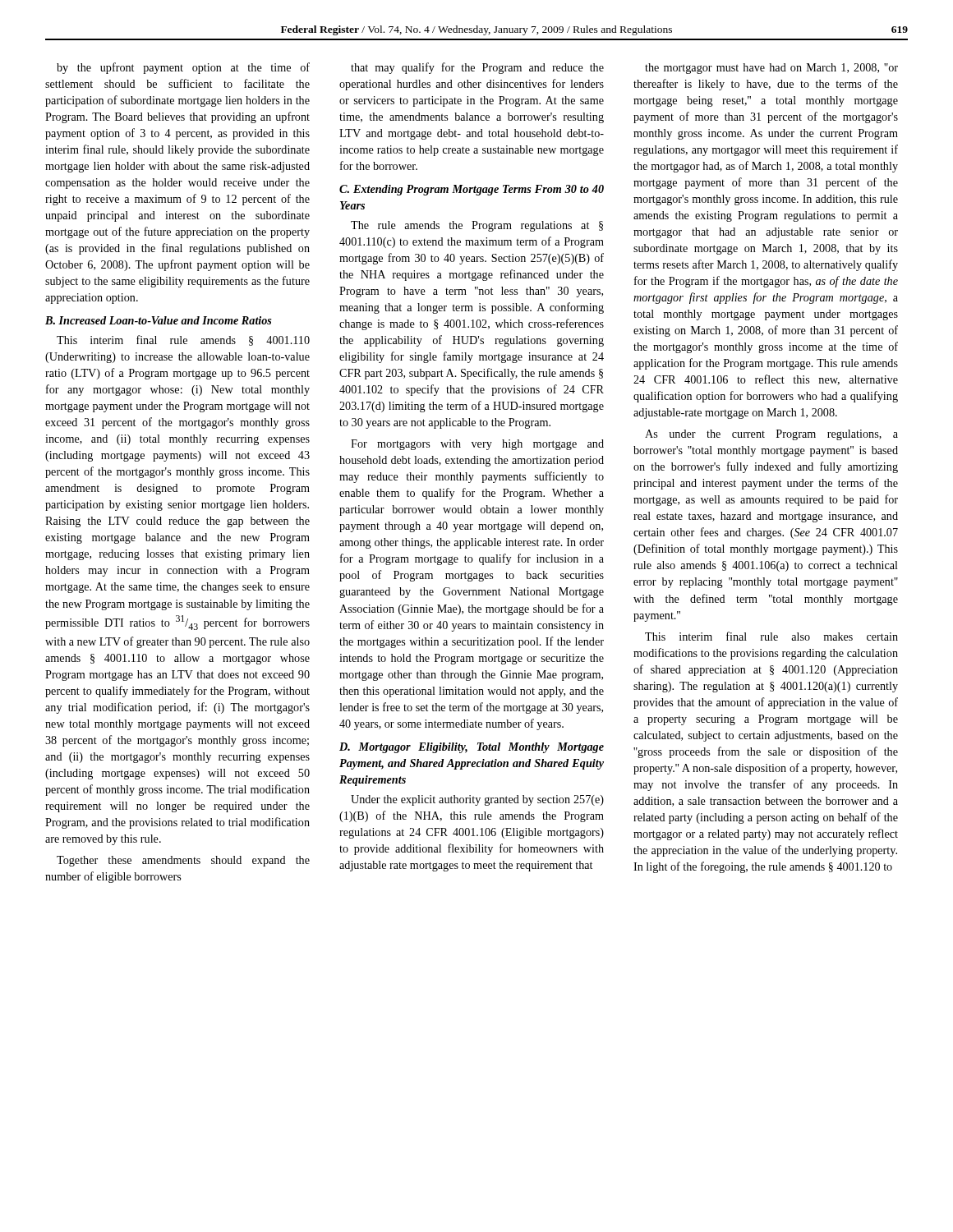Find the section header containing "C. Extending Program Mortgage Terms"

pyautogui.click(x=472, y=197)
